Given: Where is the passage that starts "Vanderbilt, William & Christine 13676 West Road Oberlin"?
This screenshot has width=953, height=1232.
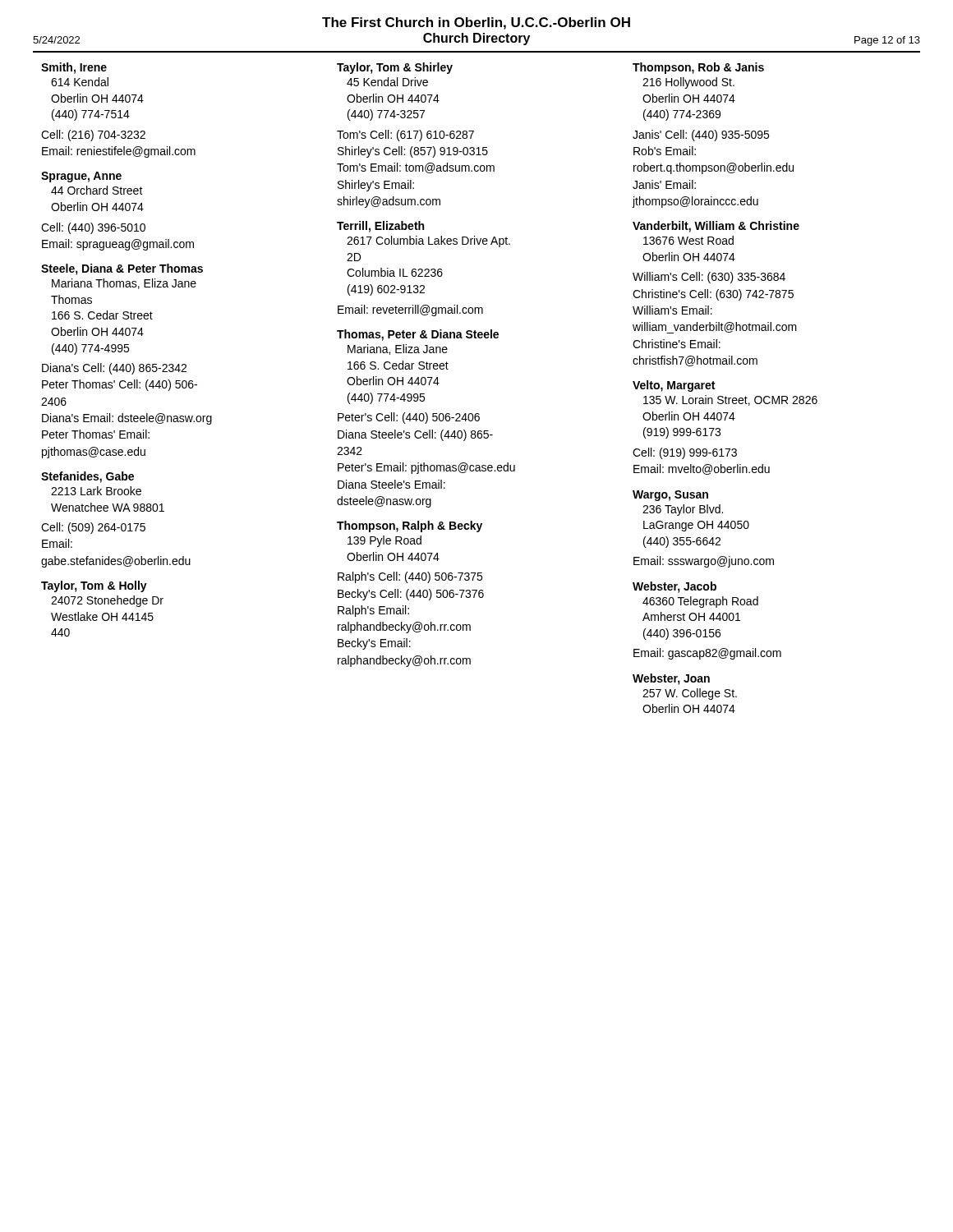Looking at the screenshot, I should point(772,294).
